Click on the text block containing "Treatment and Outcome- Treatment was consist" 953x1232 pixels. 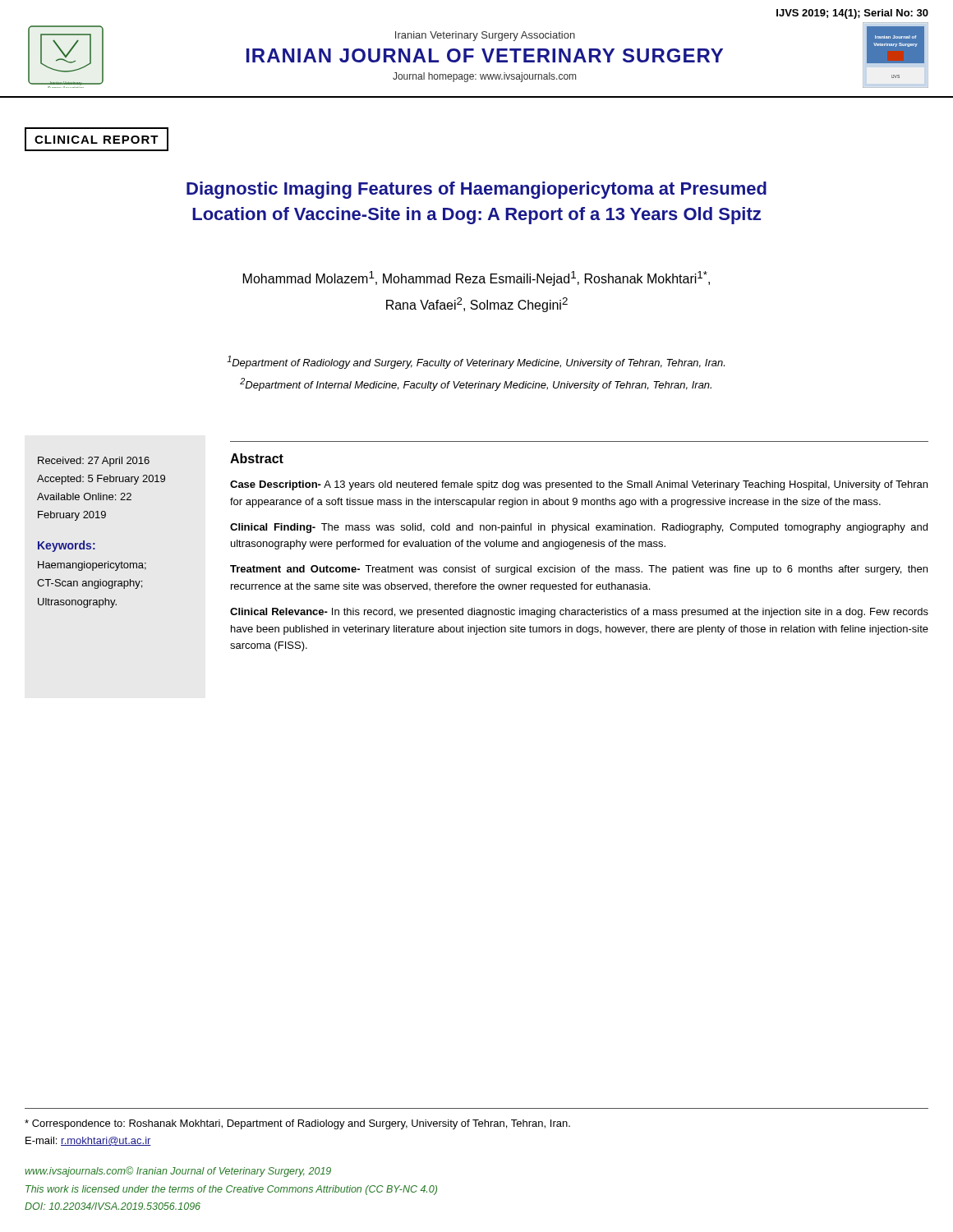coord(579,578)
